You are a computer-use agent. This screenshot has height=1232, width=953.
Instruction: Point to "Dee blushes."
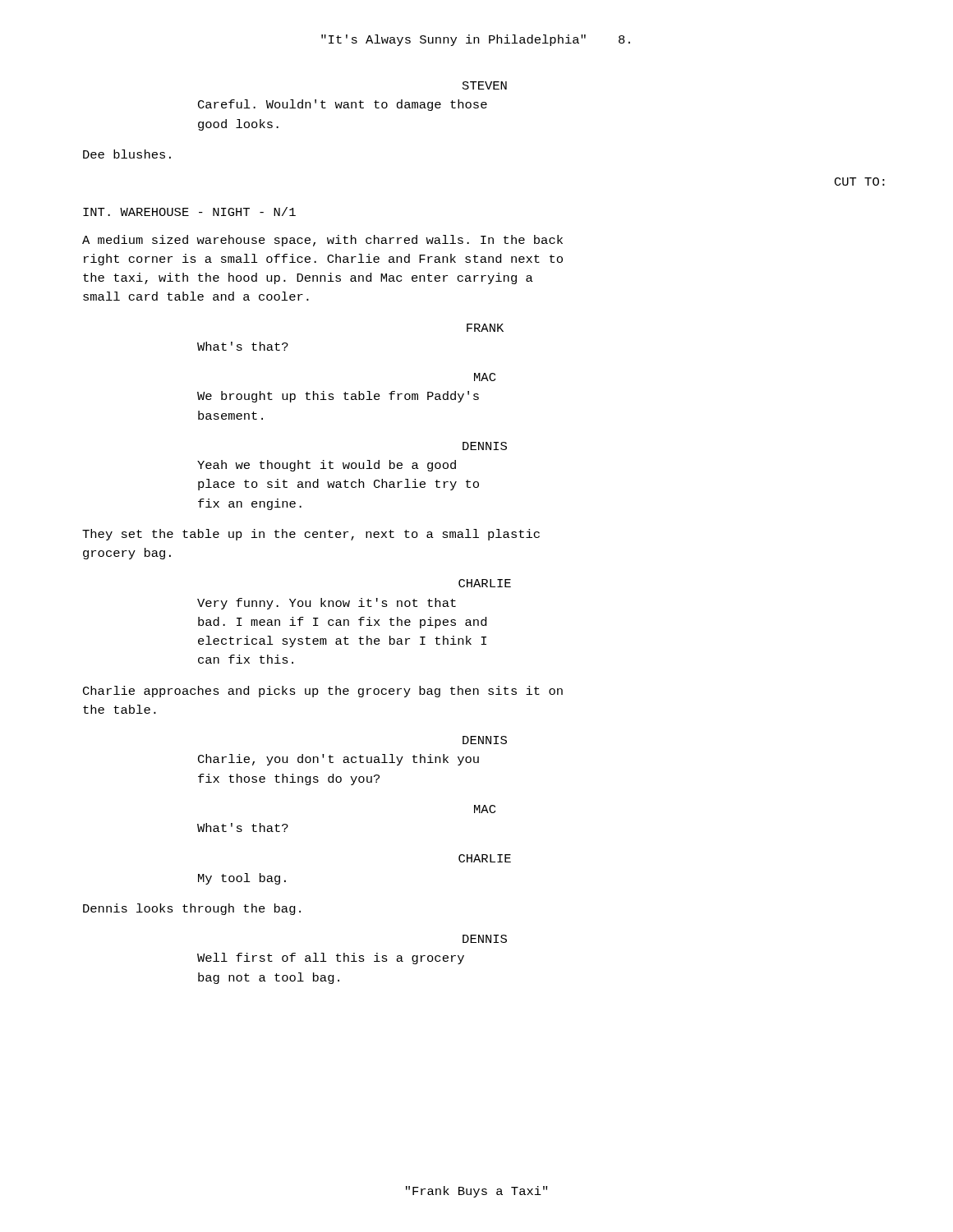click(x=128, y=155)
